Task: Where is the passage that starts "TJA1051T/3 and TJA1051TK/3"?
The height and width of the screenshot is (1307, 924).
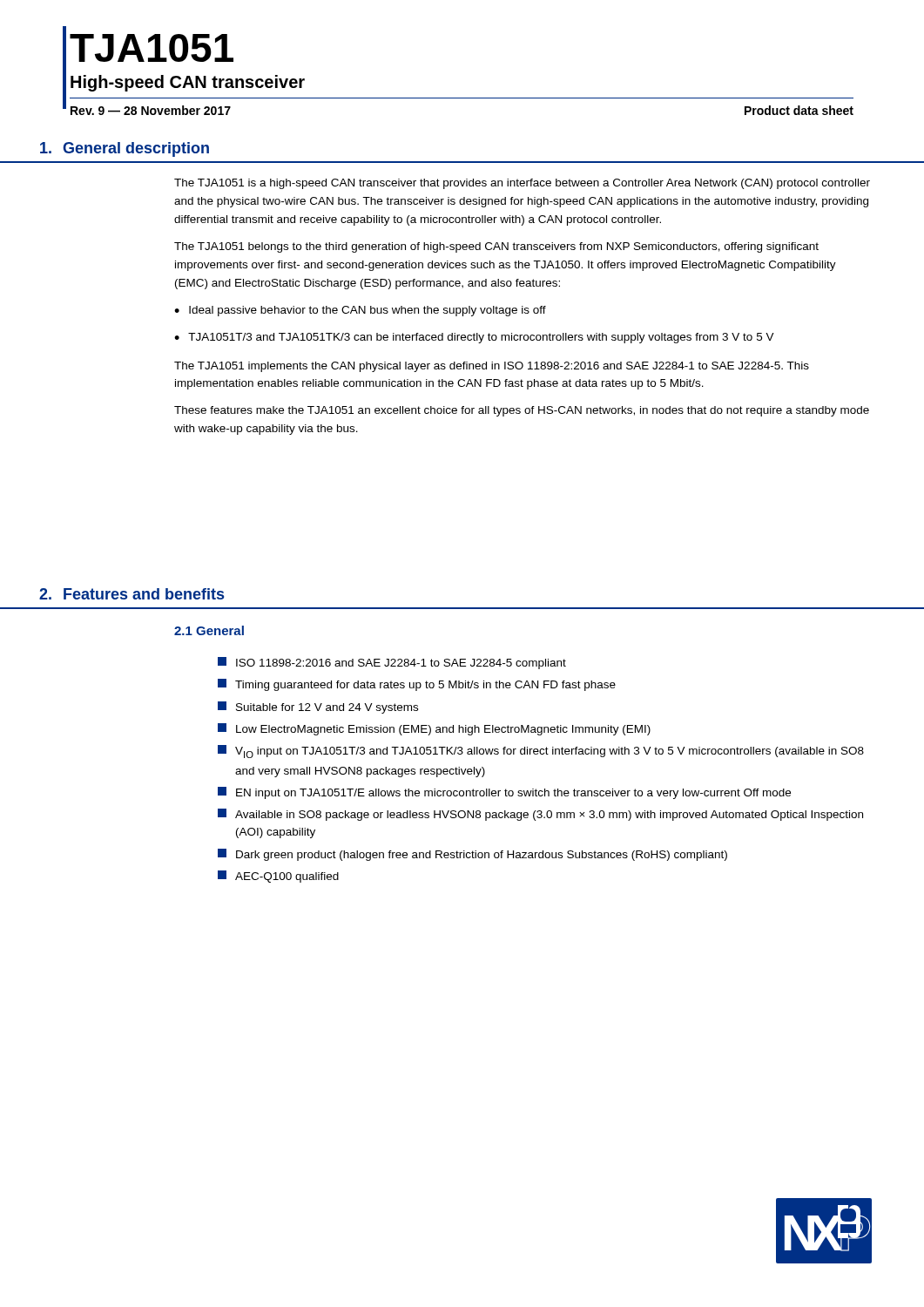Action: pyautogui.click(x=481, y=336)
